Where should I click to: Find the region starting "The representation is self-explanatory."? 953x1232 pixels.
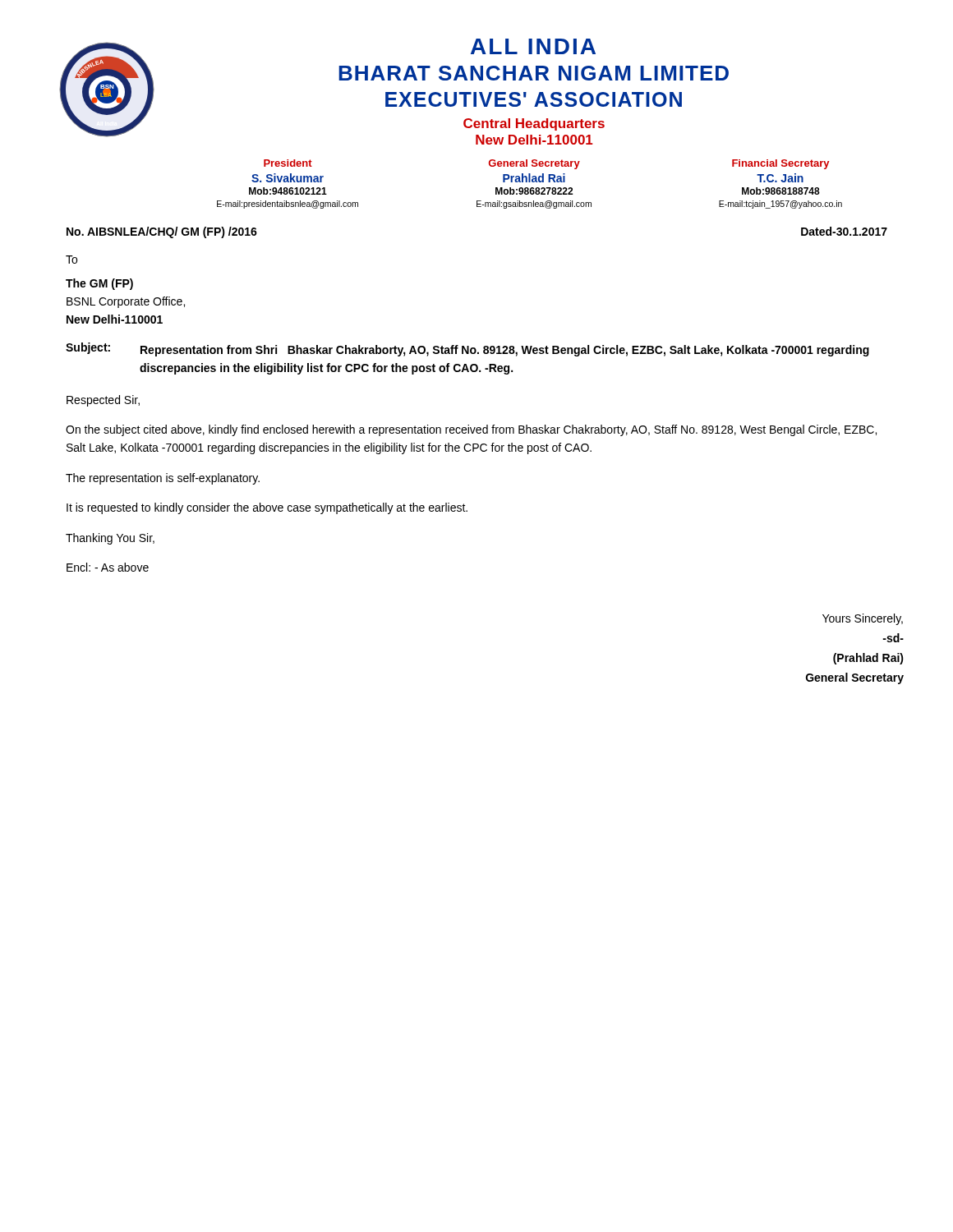(x=163, y=478)
